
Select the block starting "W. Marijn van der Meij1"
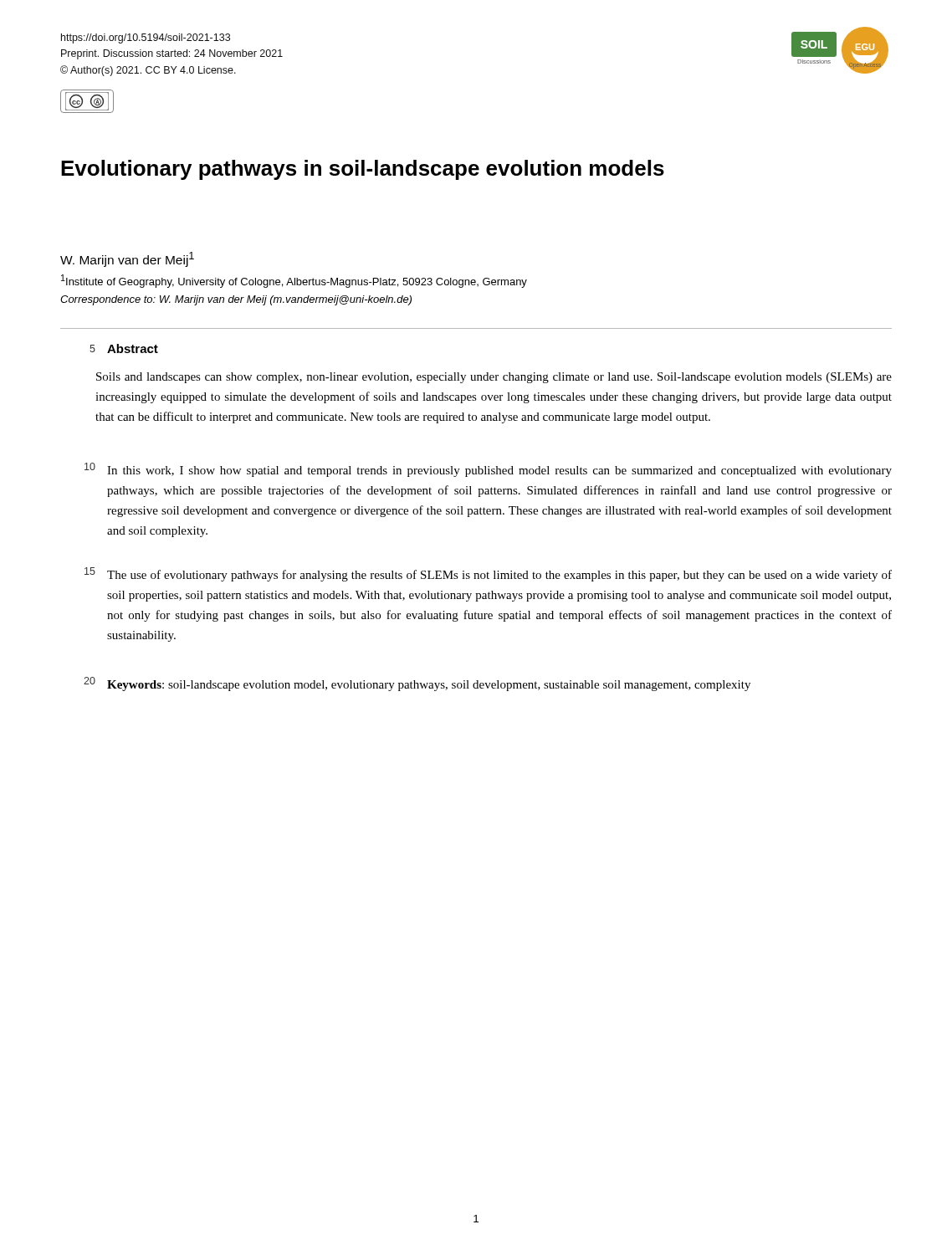pyautogui.click(x=127, y=259)
